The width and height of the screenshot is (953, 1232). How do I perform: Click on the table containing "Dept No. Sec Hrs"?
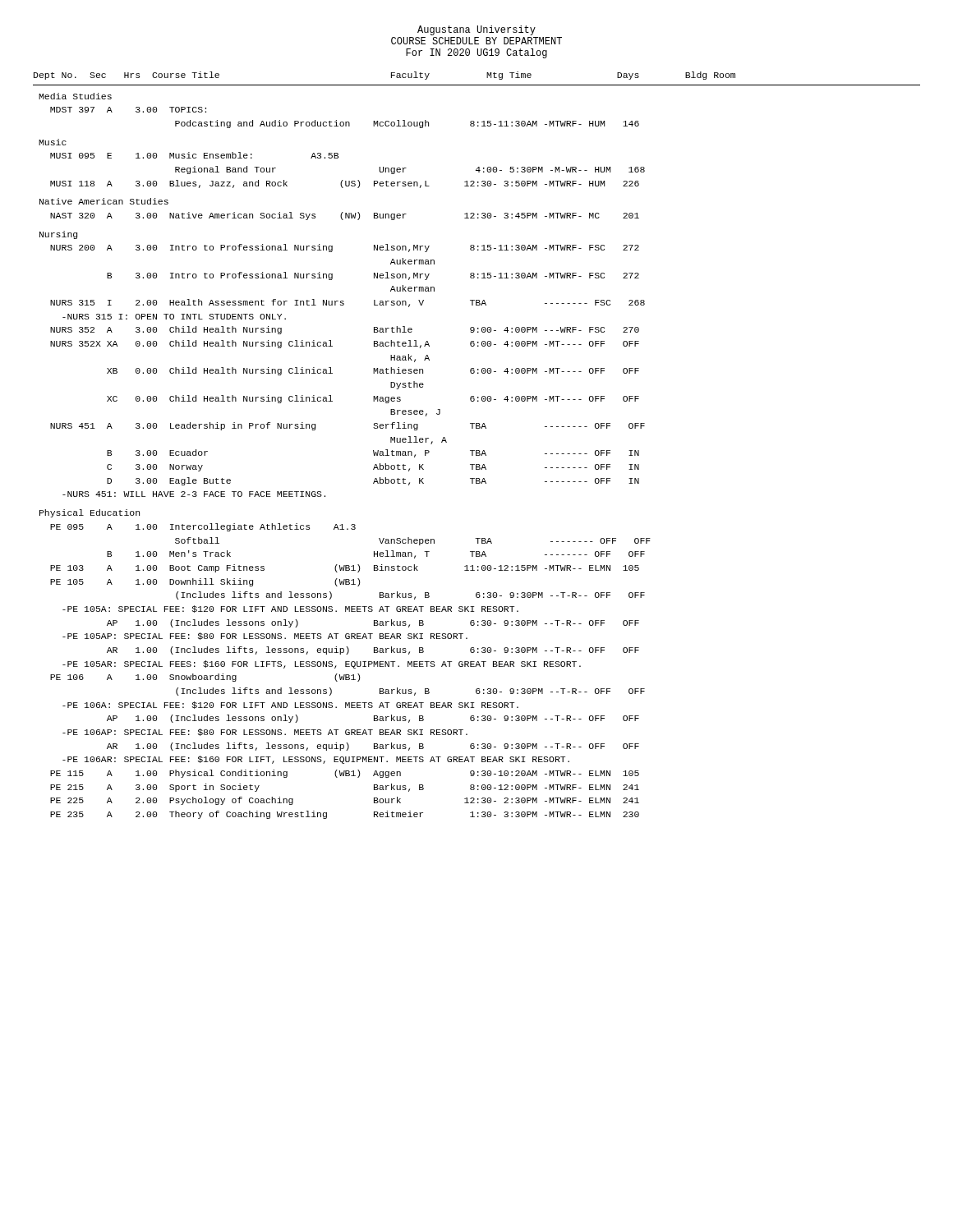(476, 445)
